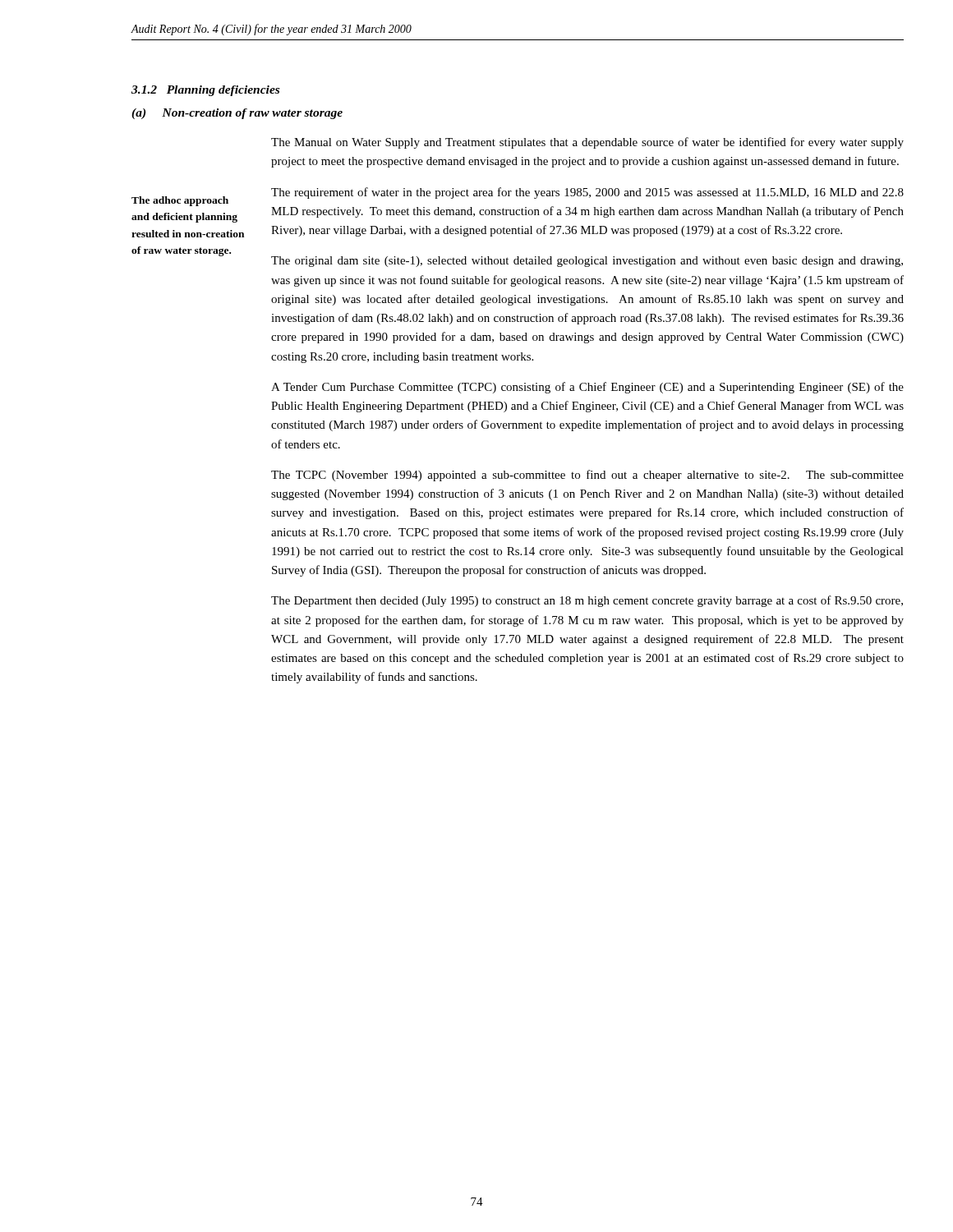The image size is (953, 1232).
Task: Click the passage that begins "The Manual on Water Supply and"
Action: [587, 152]
